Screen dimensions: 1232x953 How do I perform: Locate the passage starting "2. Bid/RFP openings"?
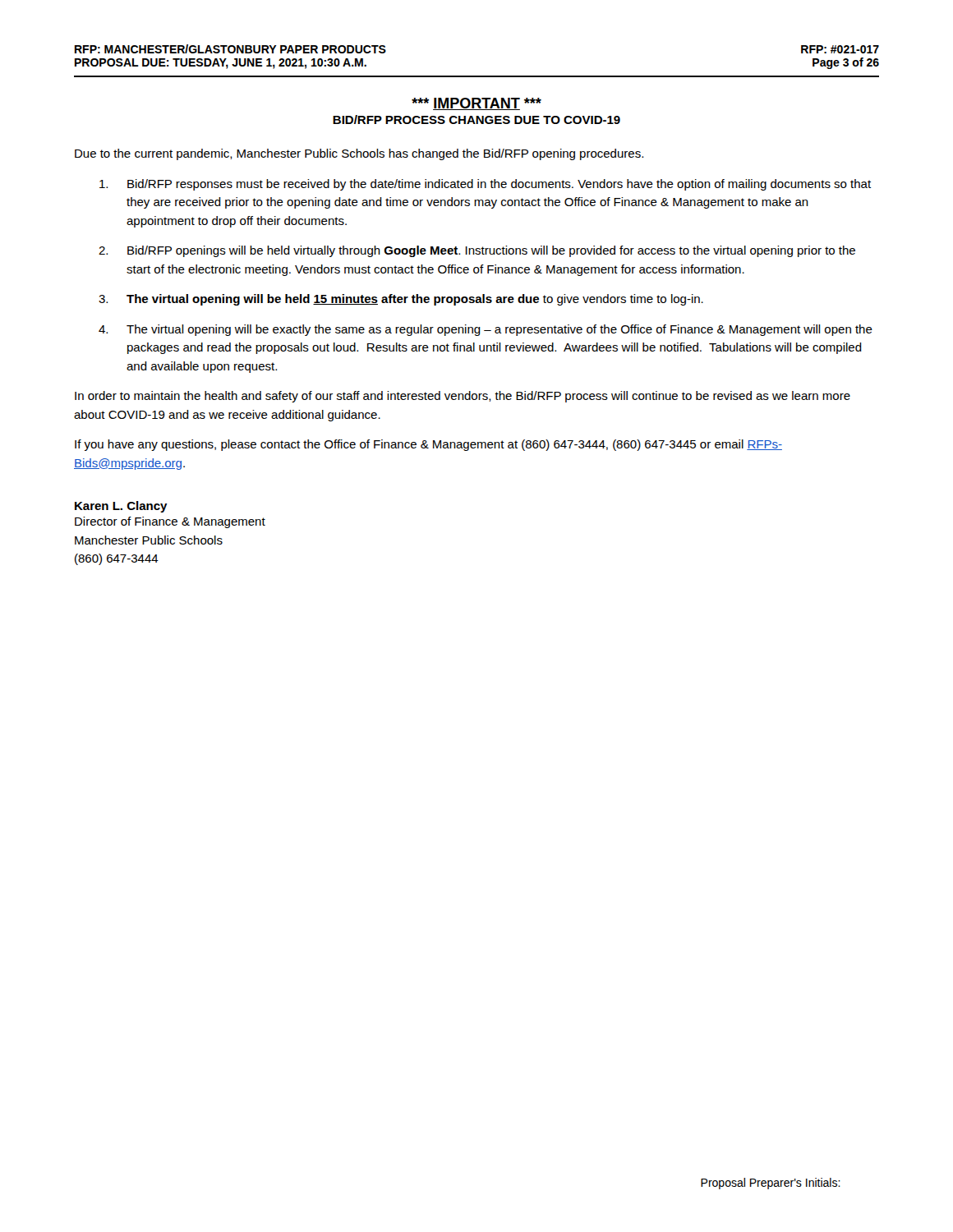click(x=489, y=260)
